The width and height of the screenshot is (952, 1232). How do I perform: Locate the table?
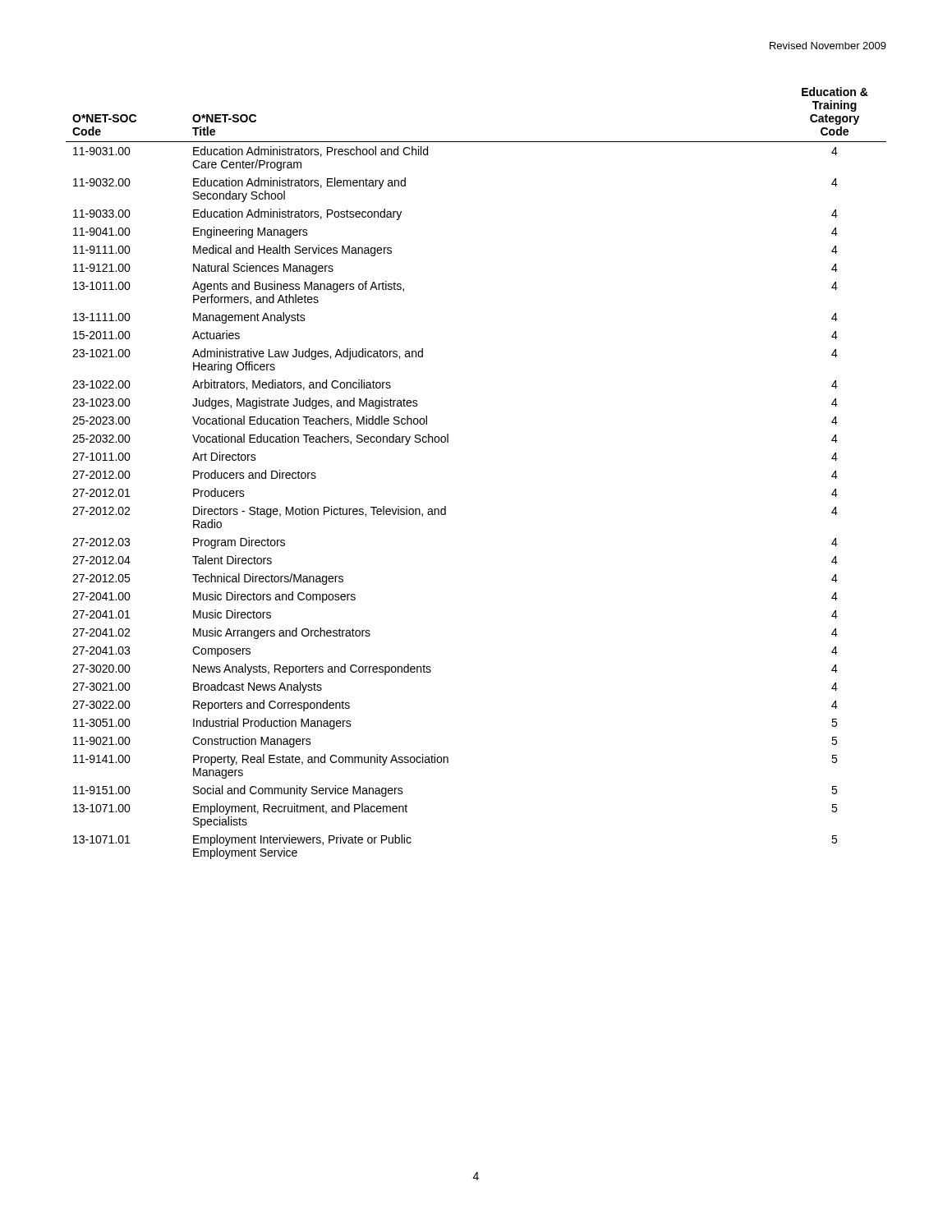[476, 472]
